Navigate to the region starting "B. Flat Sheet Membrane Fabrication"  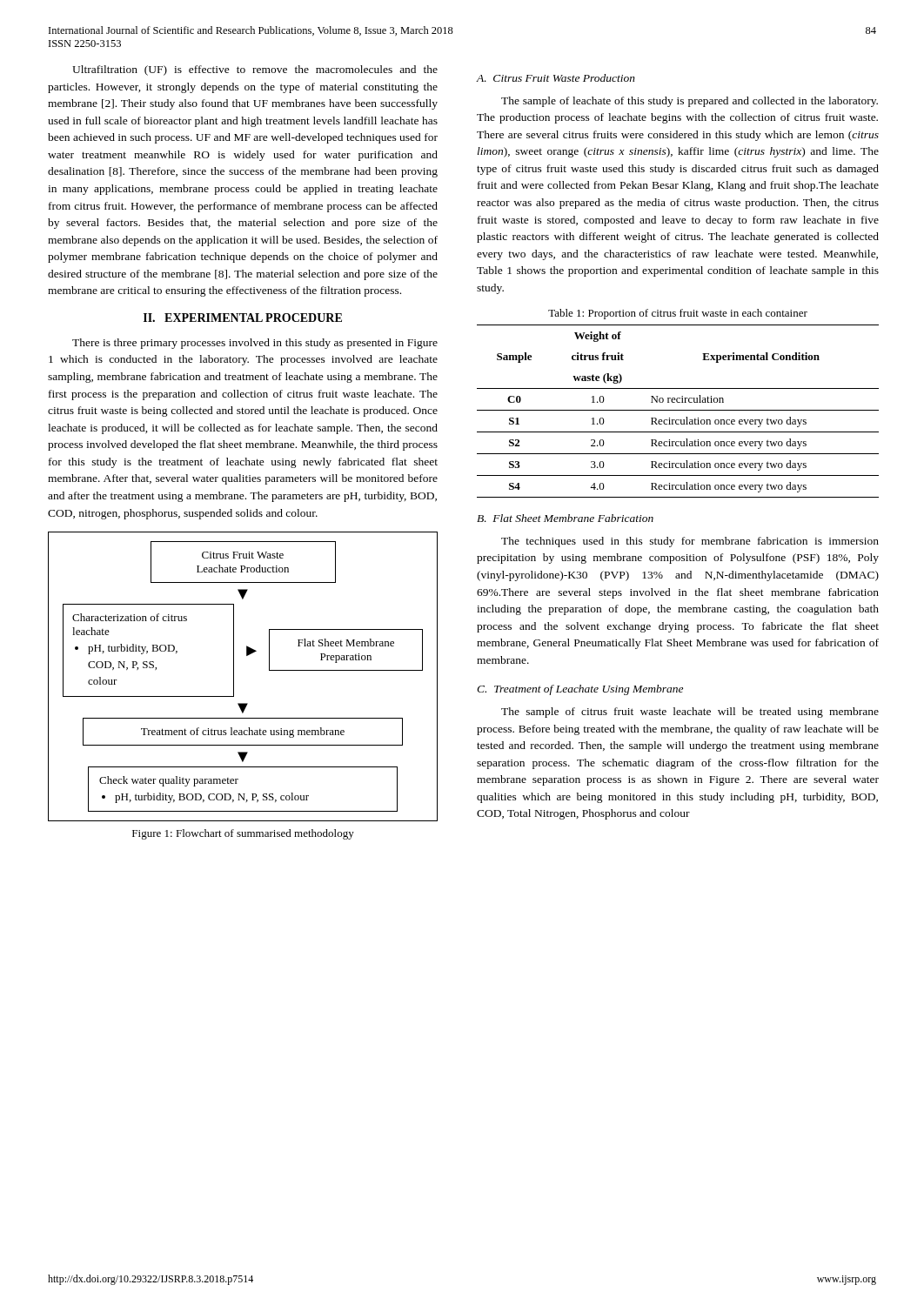[x=565, y=518]
